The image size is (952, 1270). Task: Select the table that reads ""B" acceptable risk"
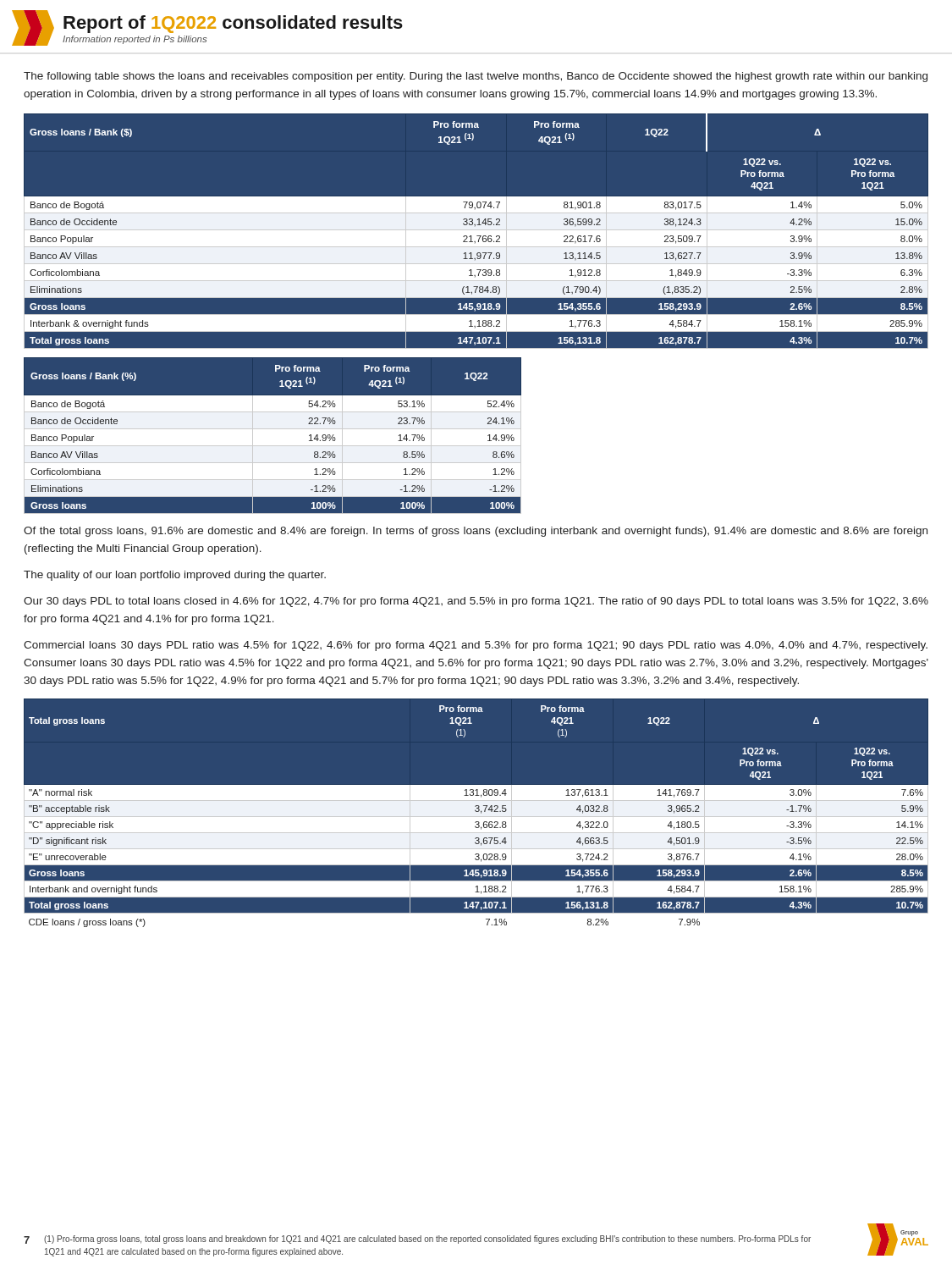[476, 814]
